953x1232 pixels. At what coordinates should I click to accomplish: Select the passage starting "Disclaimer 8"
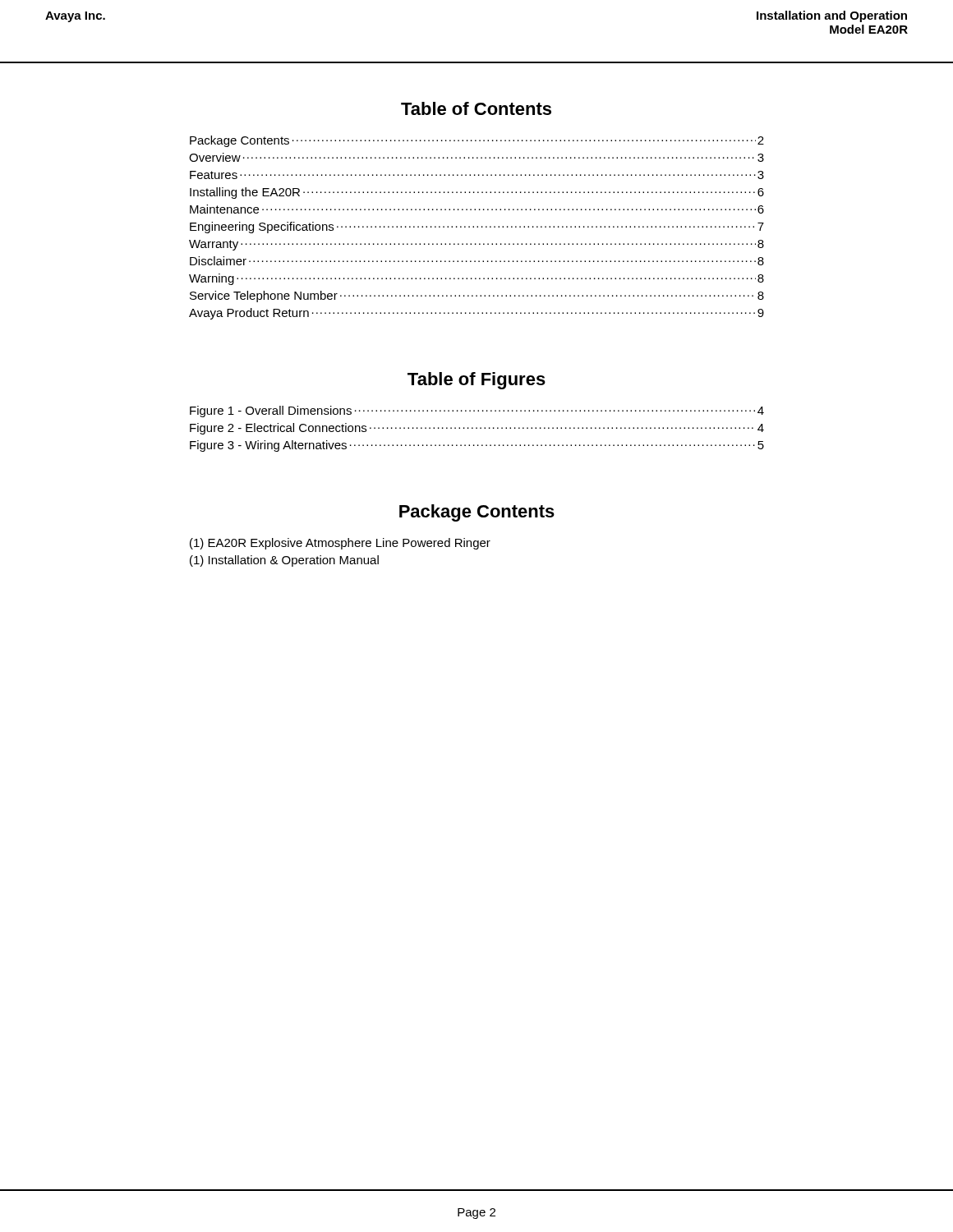point(476,261)
